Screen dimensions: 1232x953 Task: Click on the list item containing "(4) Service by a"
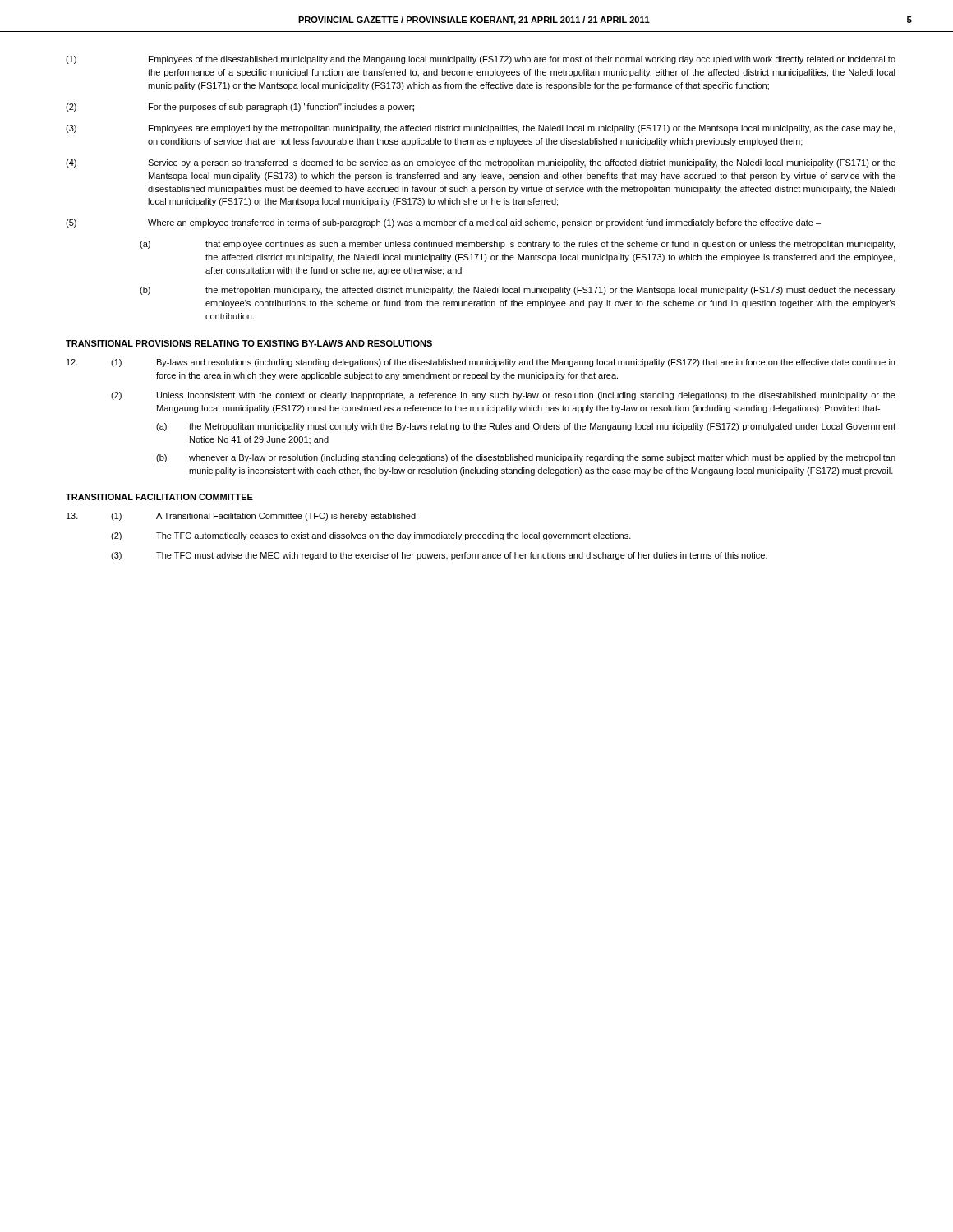[481, 183]
